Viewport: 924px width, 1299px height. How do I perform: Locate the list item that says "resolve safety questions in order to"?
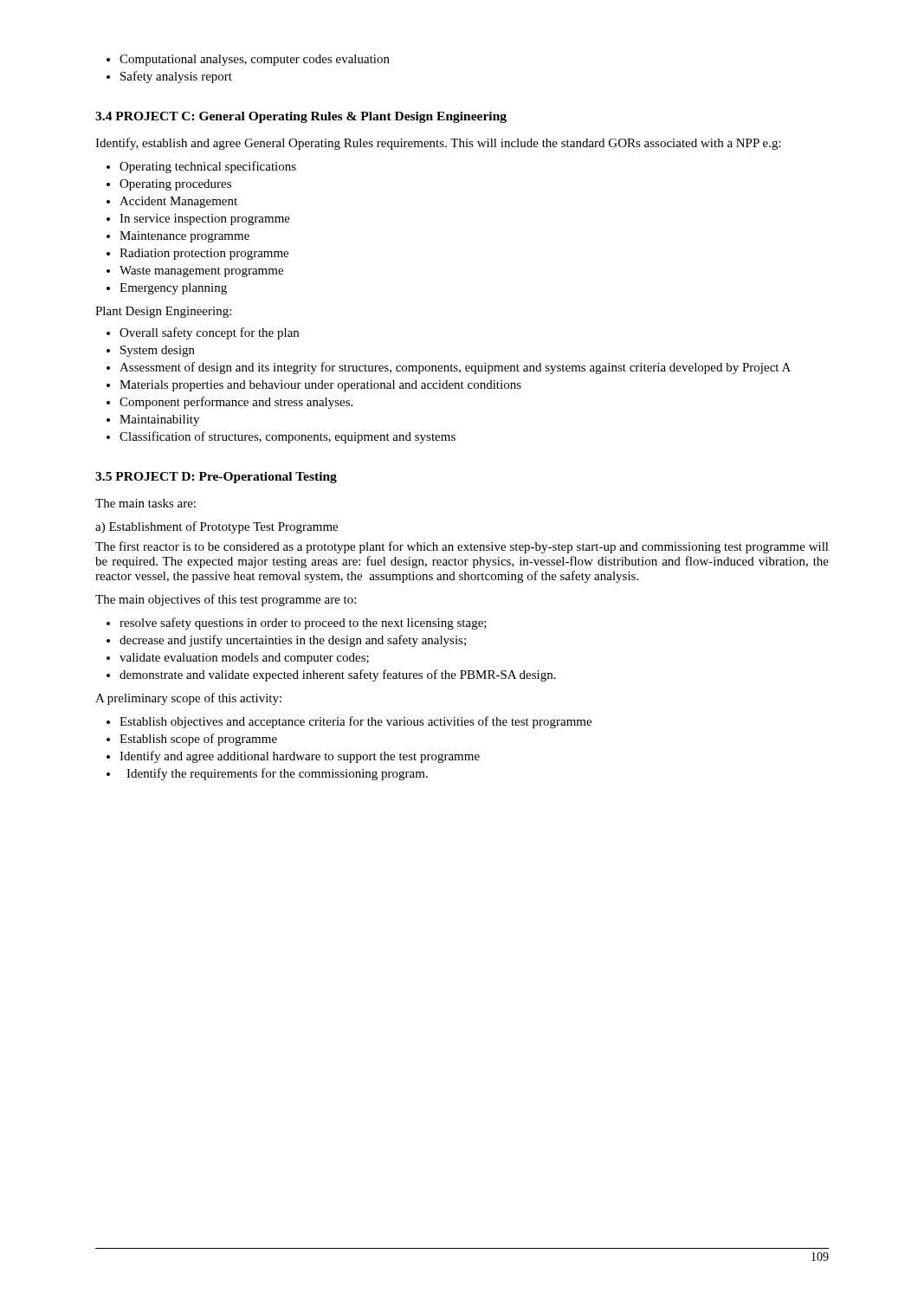tap(462, 649)
